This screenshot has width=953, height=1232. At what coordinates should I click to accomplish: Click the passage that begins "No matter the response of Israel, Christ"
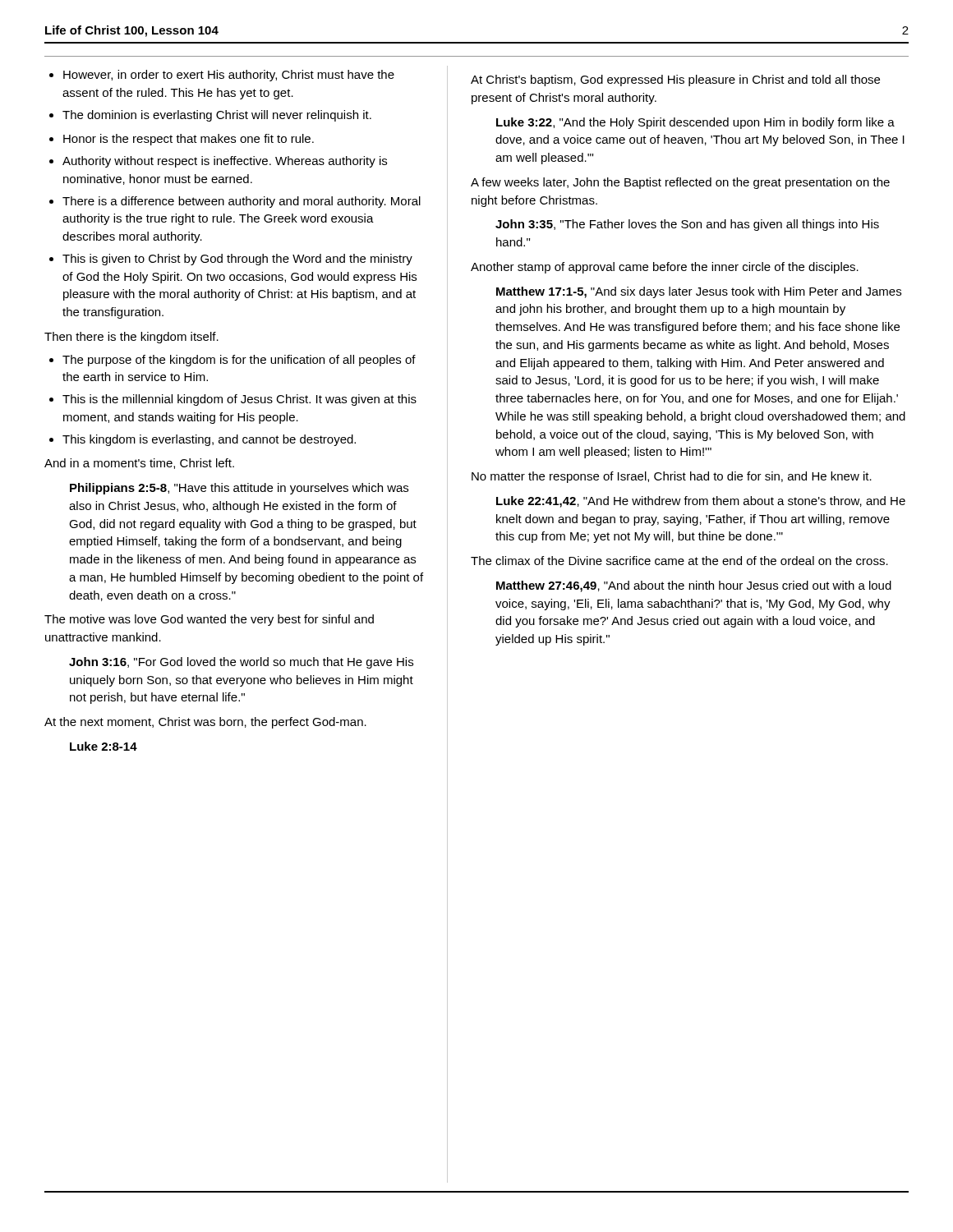[690, 476]
